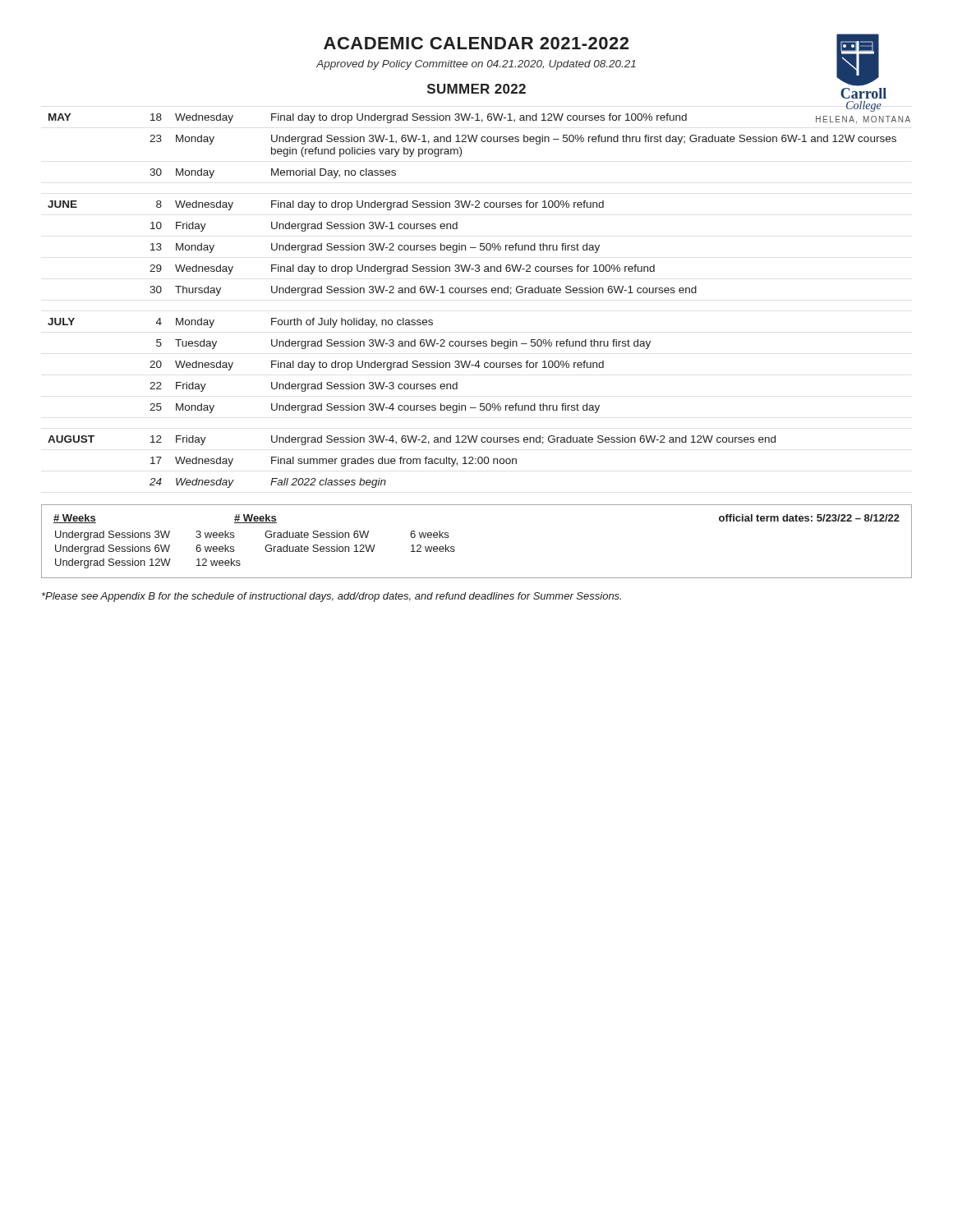Locate the table with the text "Fourth of July holiday, no"
Screen dimensions: 1232x953
tap(476, 299)
